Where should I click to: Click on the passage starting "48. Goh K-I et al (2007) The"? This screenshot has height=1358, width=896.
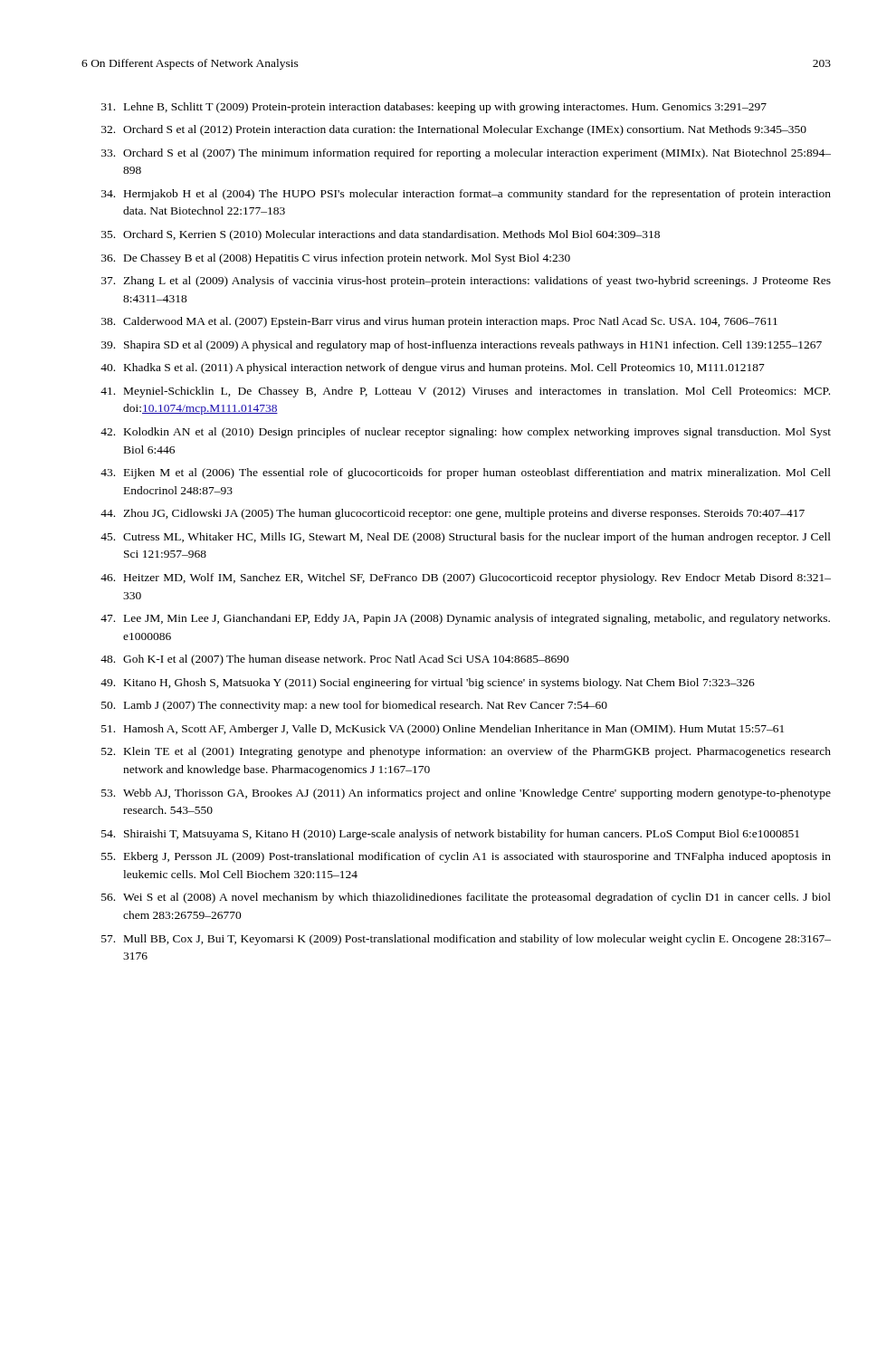(x=456, y=659)
